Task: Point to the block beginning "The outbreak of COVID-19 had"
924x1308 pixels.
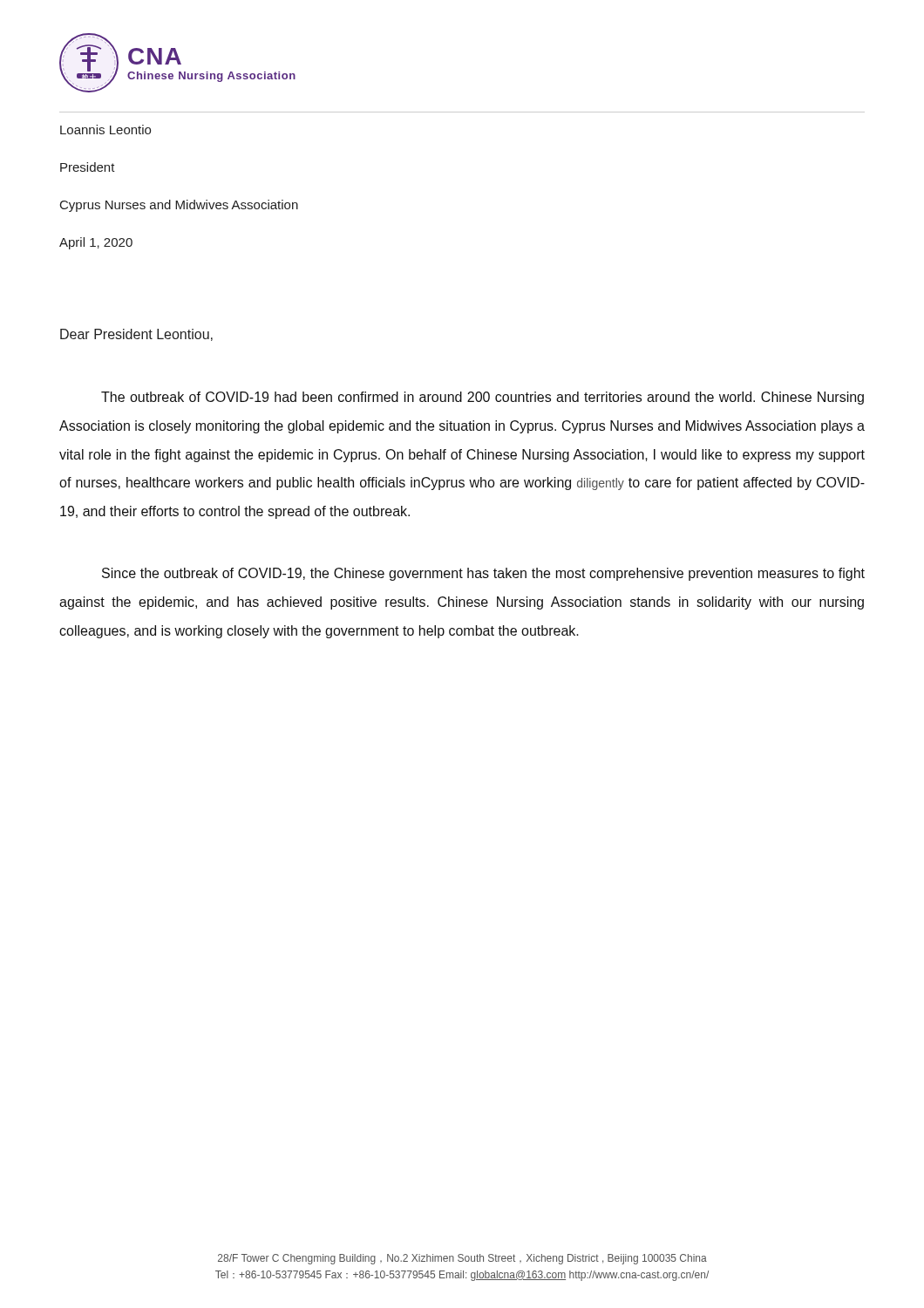Action: (x=462, y=454)
